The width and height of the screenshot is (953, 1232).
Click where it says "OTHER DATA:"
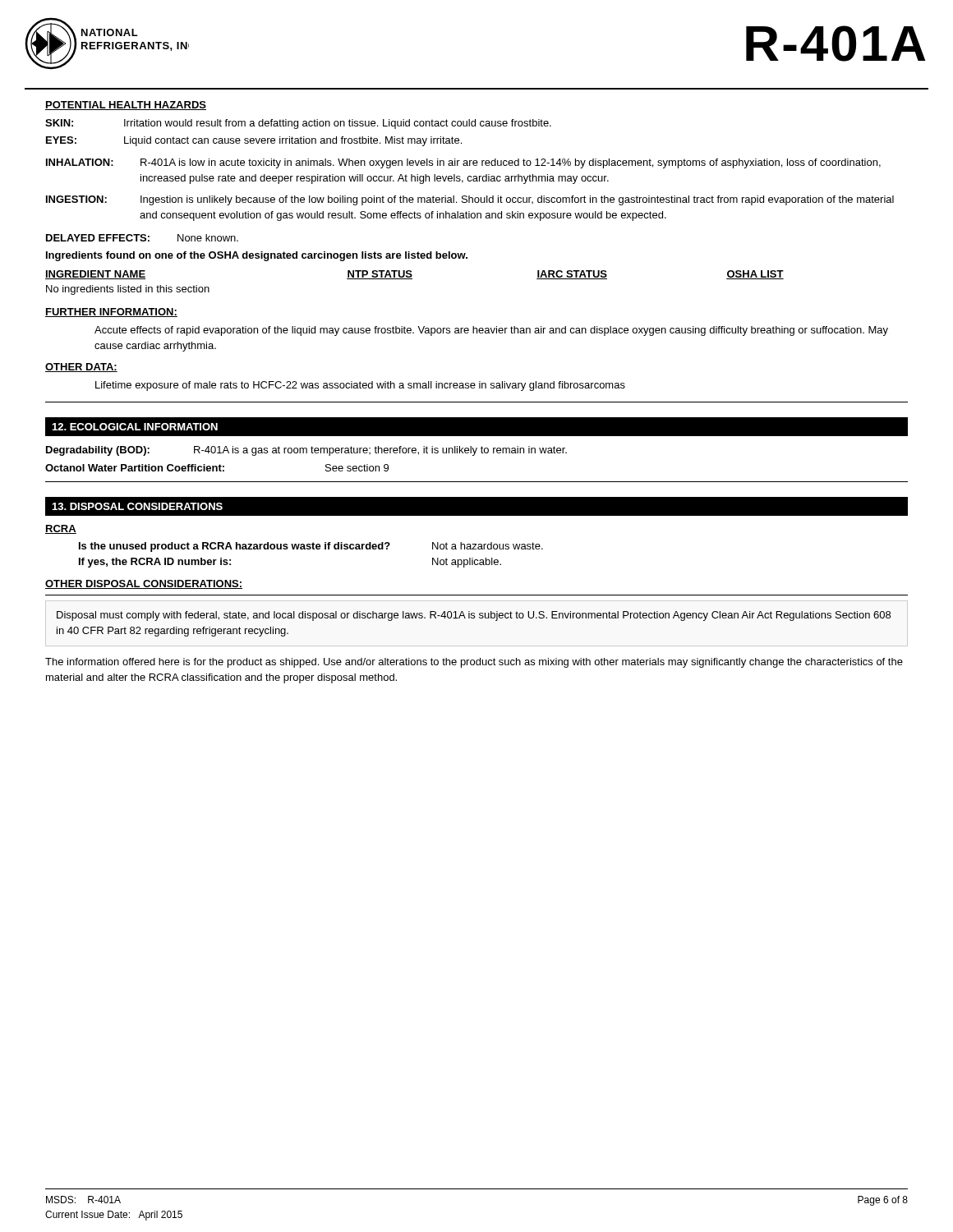(81, 367)
